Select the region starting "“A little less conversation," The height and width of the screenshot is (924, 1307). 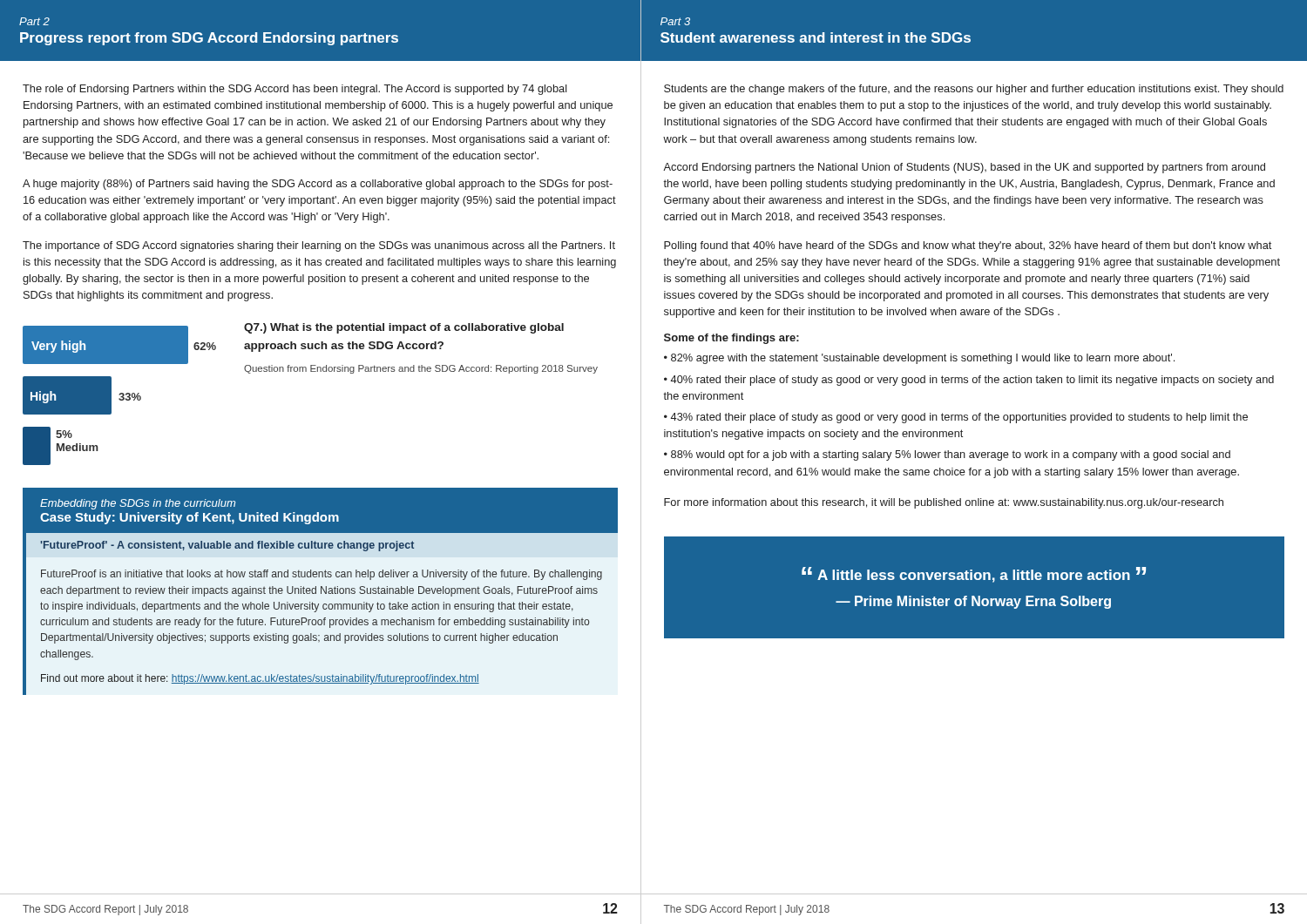[x=974, y=585]
